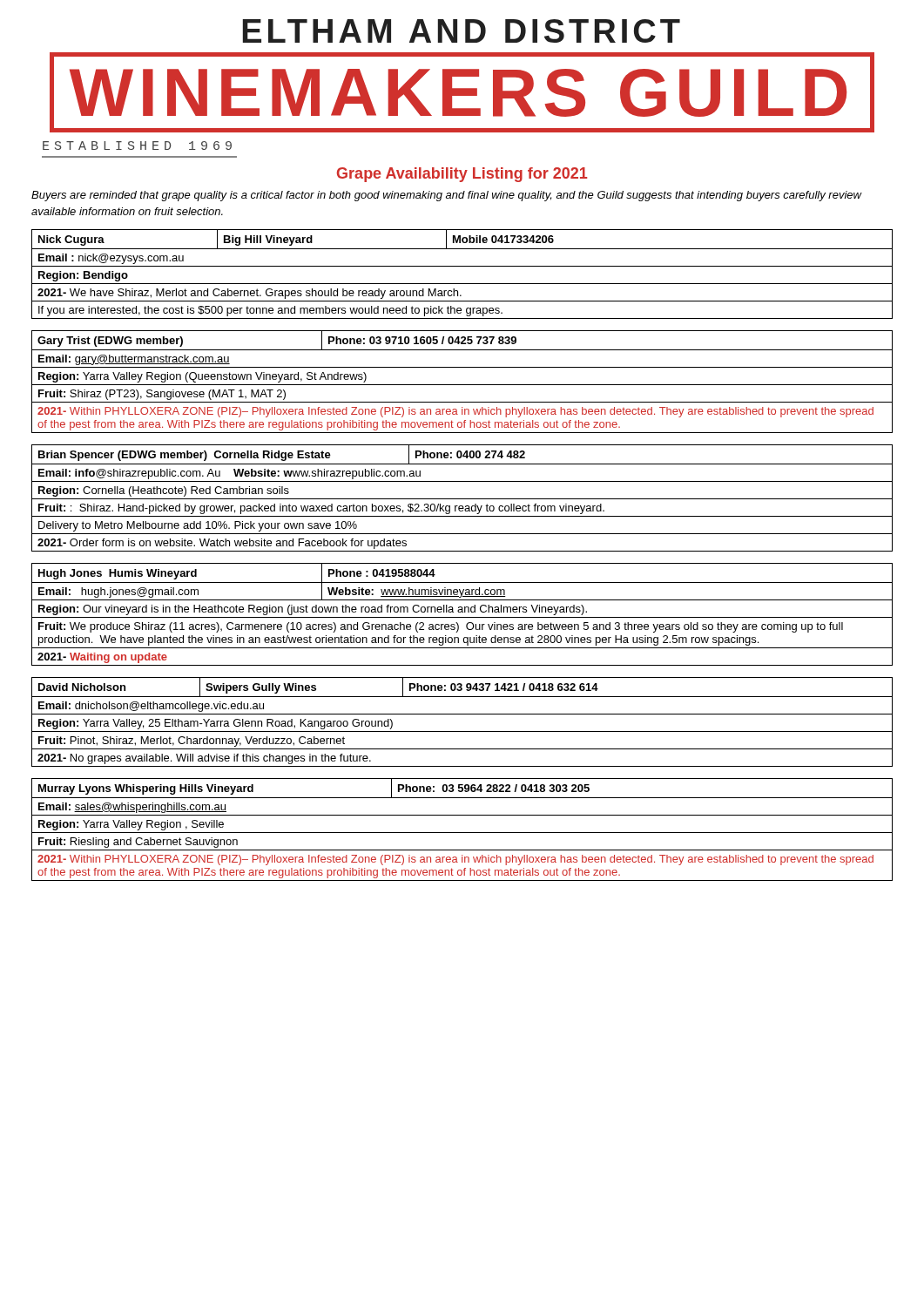Click the passage that begins "Buyers are reminded that grape quality"
The height and width of the screenshot is (1307, 924).
click(446, 203)
